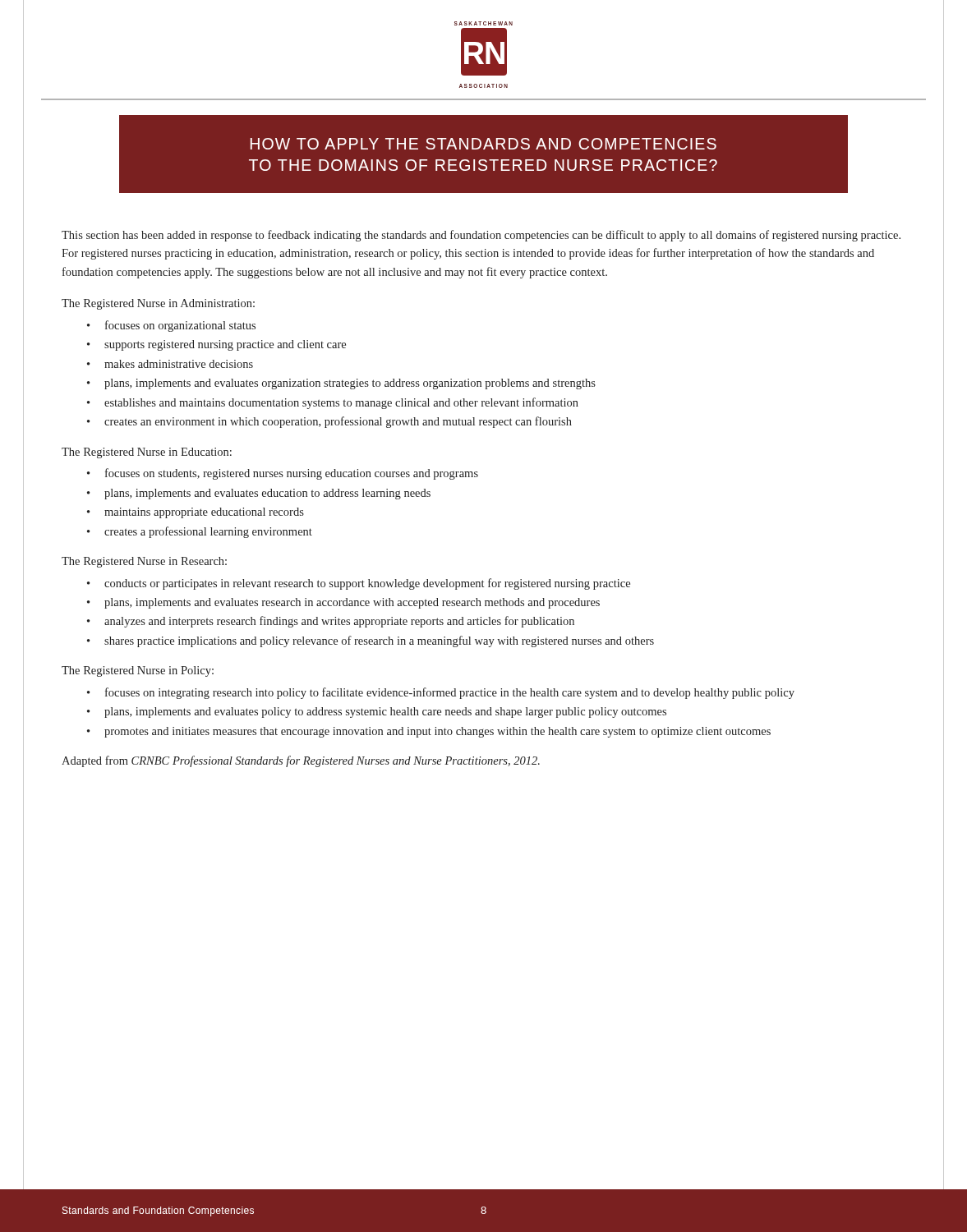Select the block starting "Adapted from CRNBC Professional Standards"
This screenshot has width=967, height=1232.
click(x=301, y=761)
